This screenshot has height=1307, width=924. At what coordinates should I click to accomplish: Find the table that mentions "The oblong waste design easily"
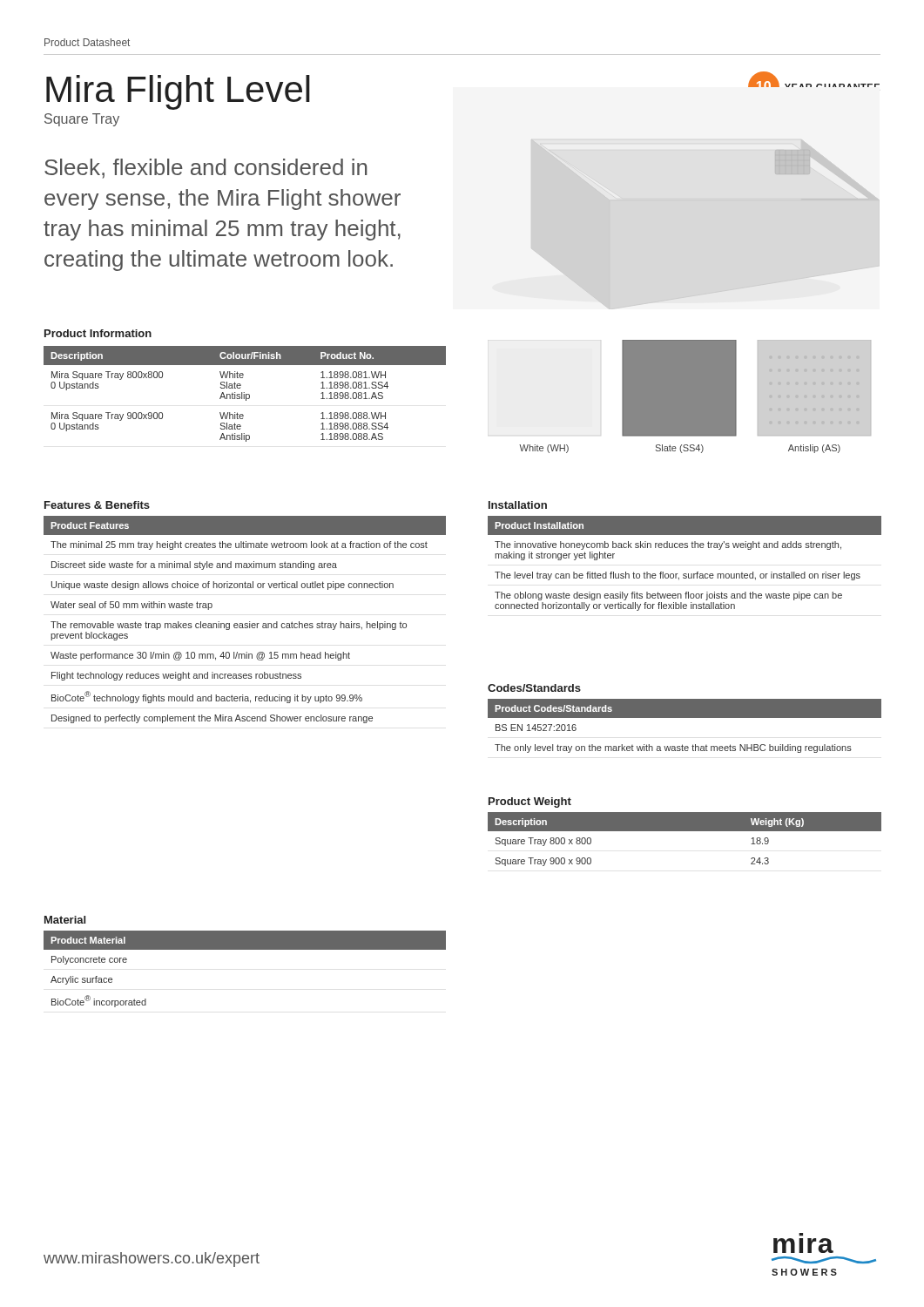tap(684, 566)
